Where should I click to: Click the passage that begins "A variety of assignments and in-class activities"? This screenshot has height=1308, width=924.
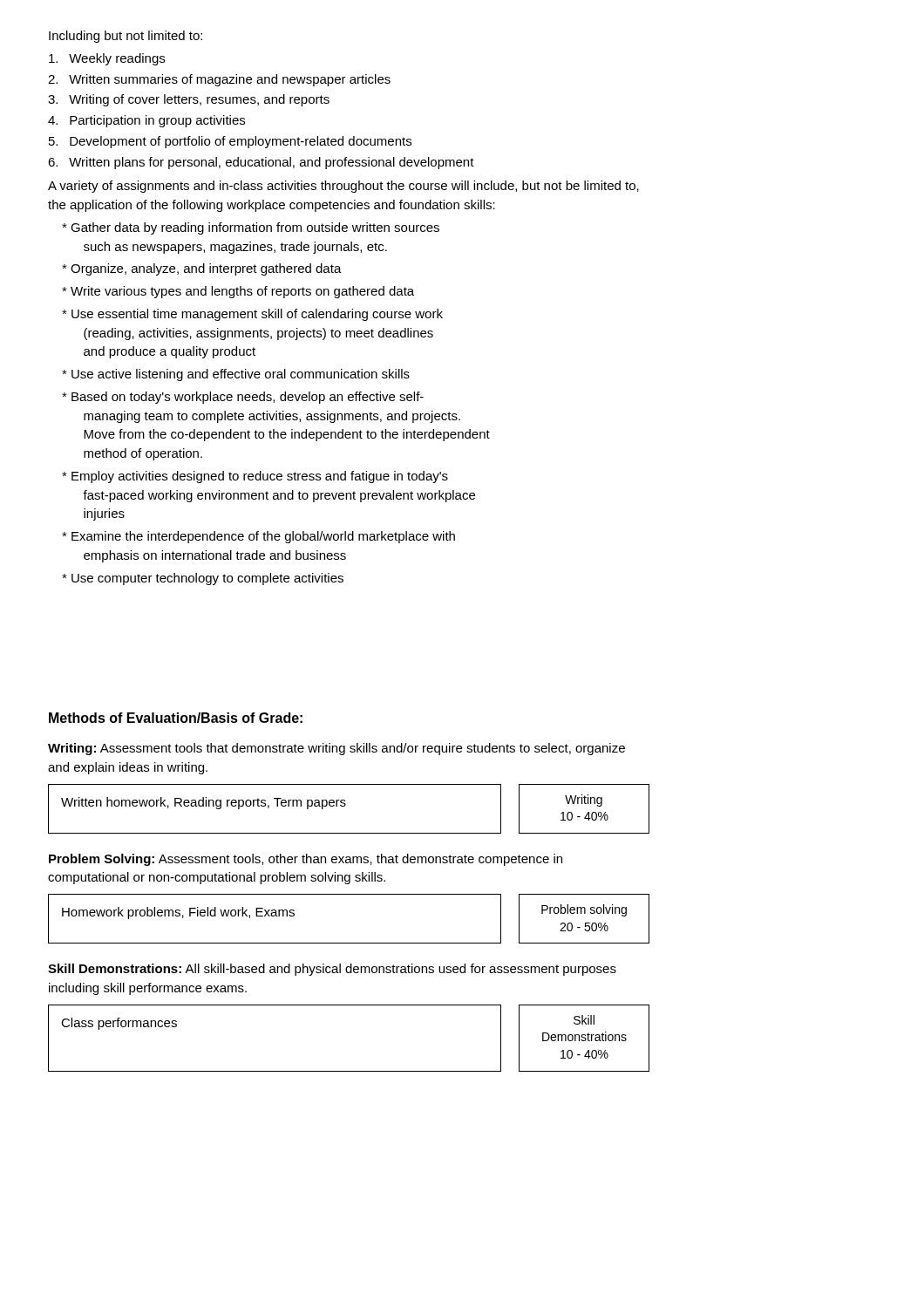point(344,195)
